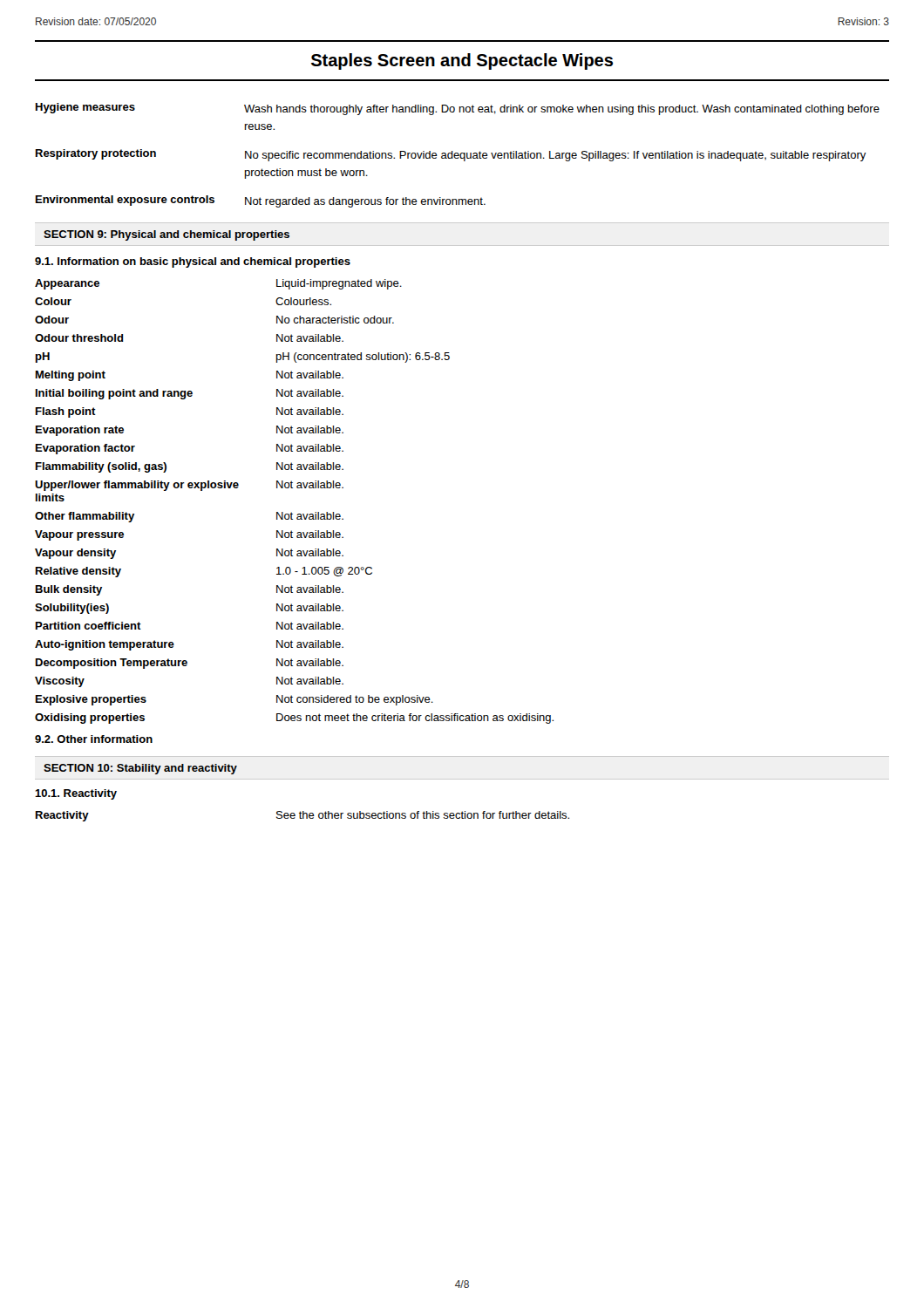Locate the text "Odour threshold Not available."

(77, 338)
